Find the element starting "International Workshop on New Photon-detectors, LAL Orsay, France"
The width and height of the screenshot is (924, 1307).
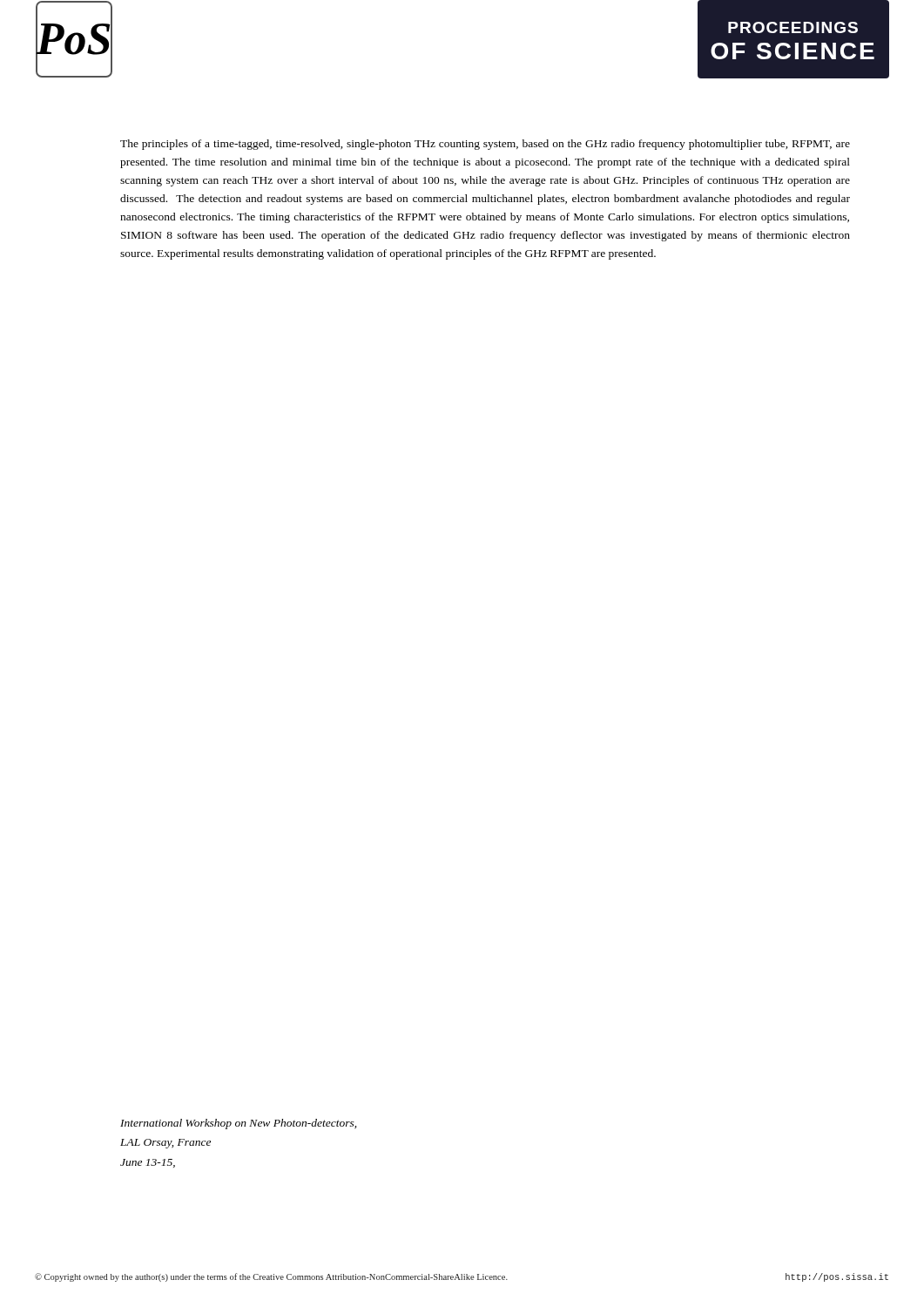tap(238, 1124)
